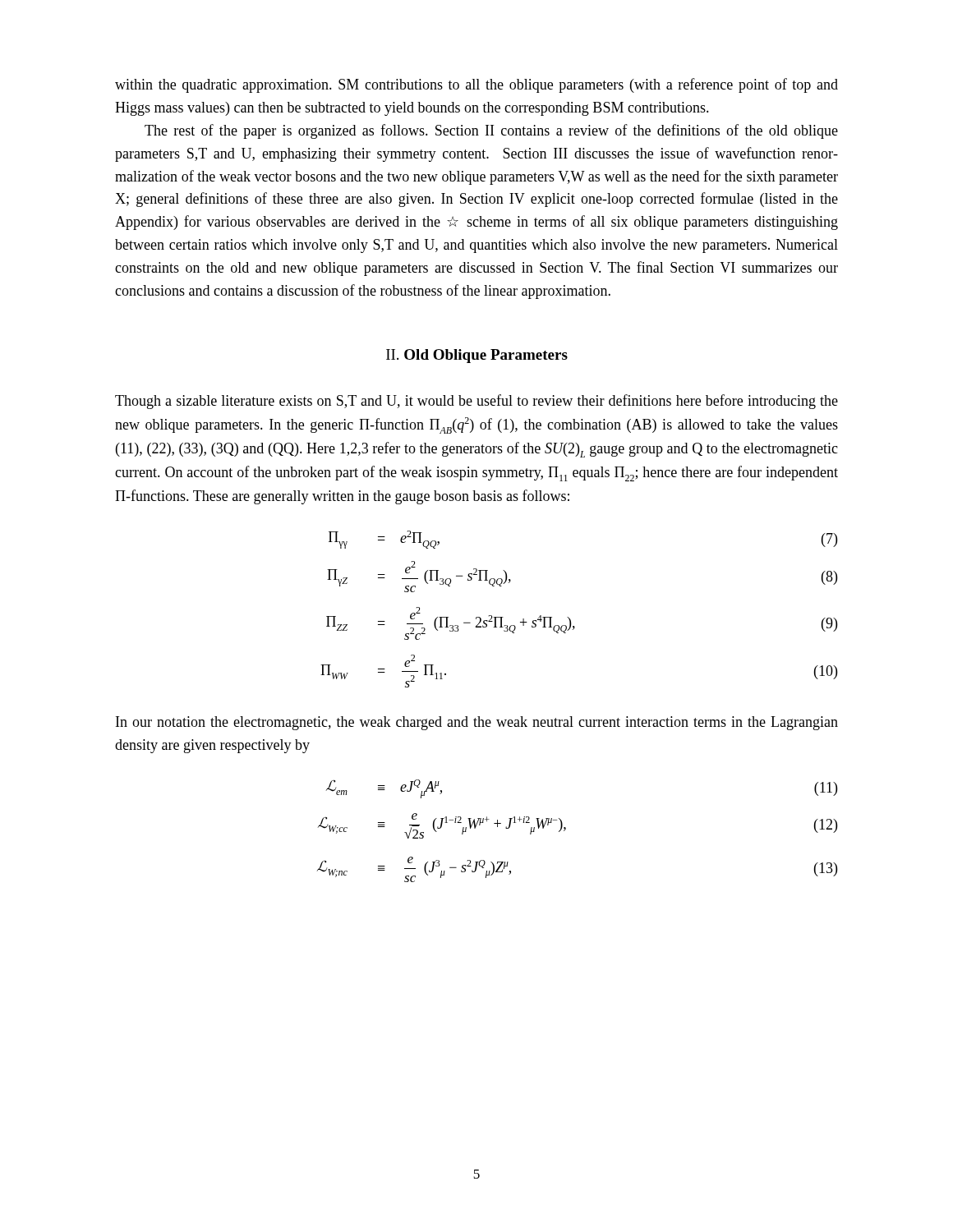The image size is (953, 1232).
Task: Find the formula with the text "Πγγ = e2ΠQQ, (7) ΠγZ"
Action: click(x=476, y=610)
